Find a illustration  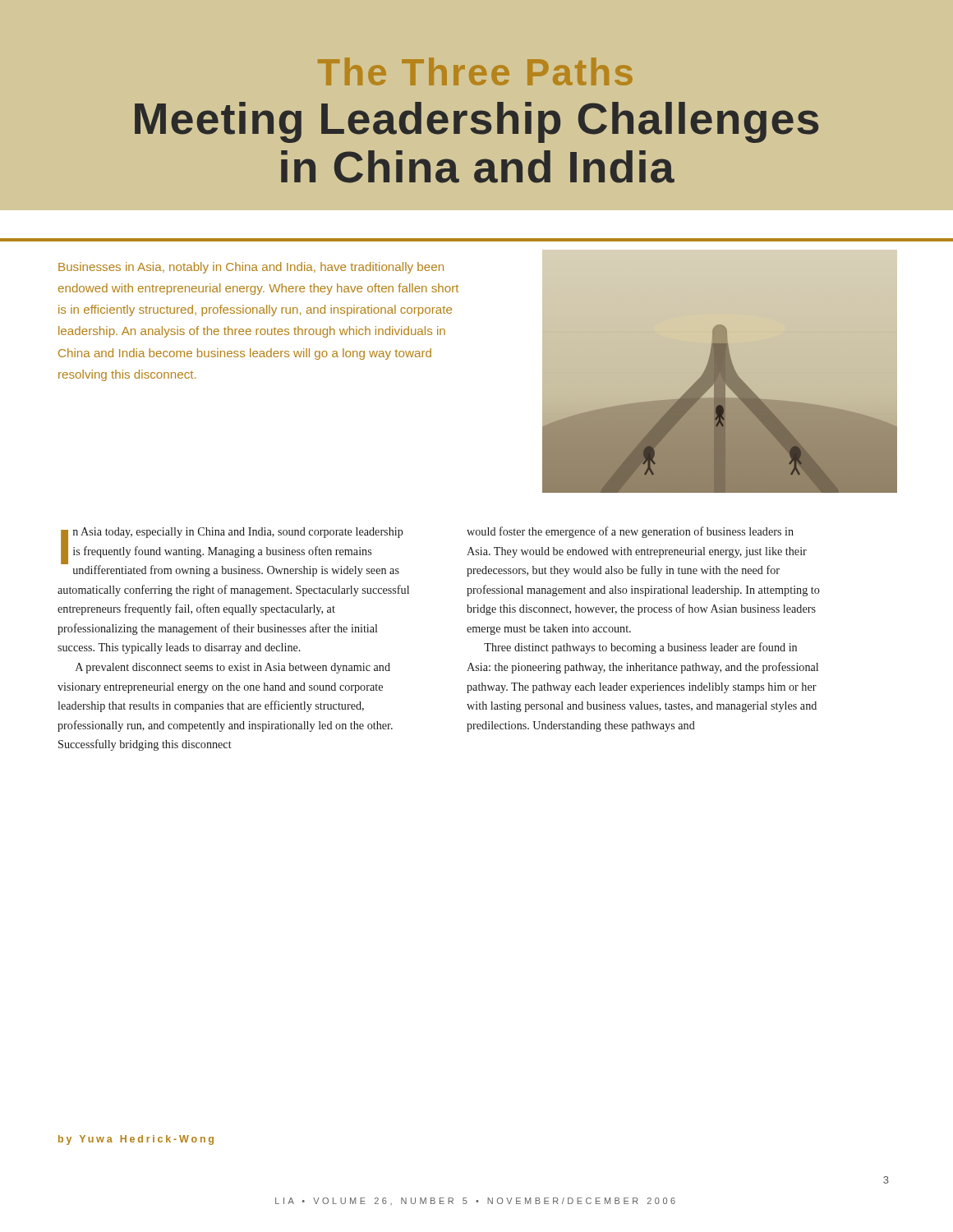point(720,371)
